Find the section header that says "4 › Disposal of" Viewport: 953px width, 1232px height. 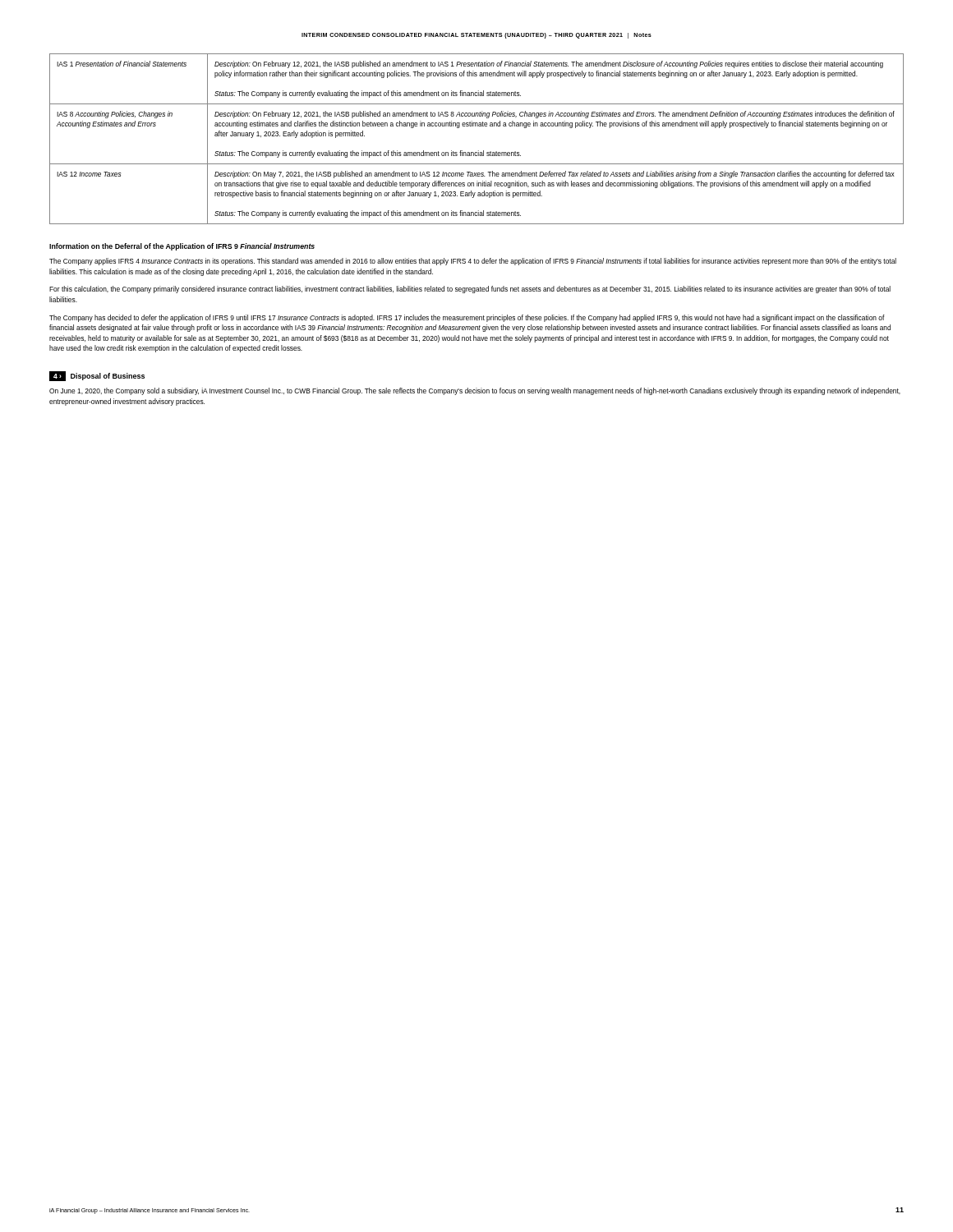pos(97,376)
